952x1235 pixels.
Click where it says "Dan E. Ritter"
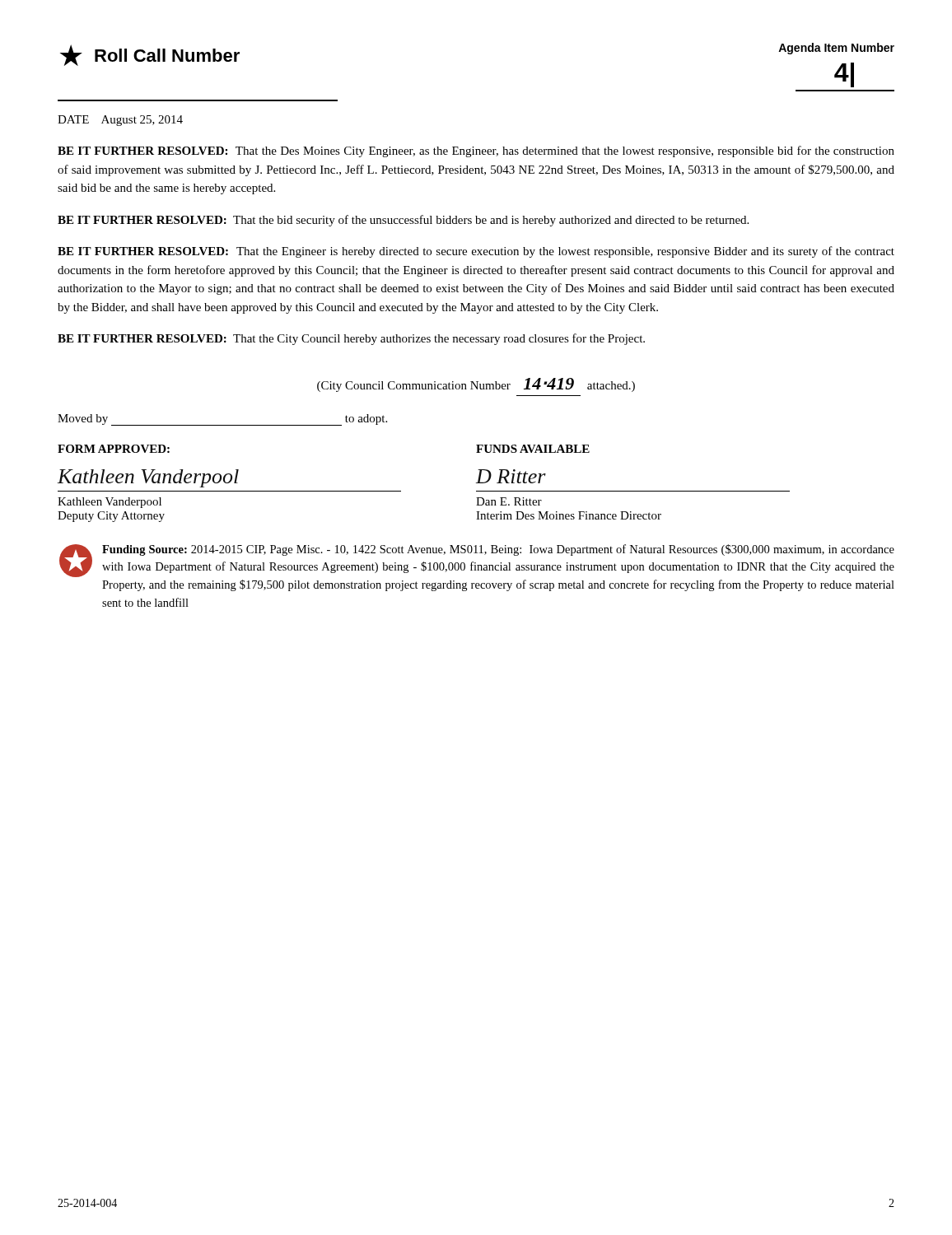click(509, 501)
